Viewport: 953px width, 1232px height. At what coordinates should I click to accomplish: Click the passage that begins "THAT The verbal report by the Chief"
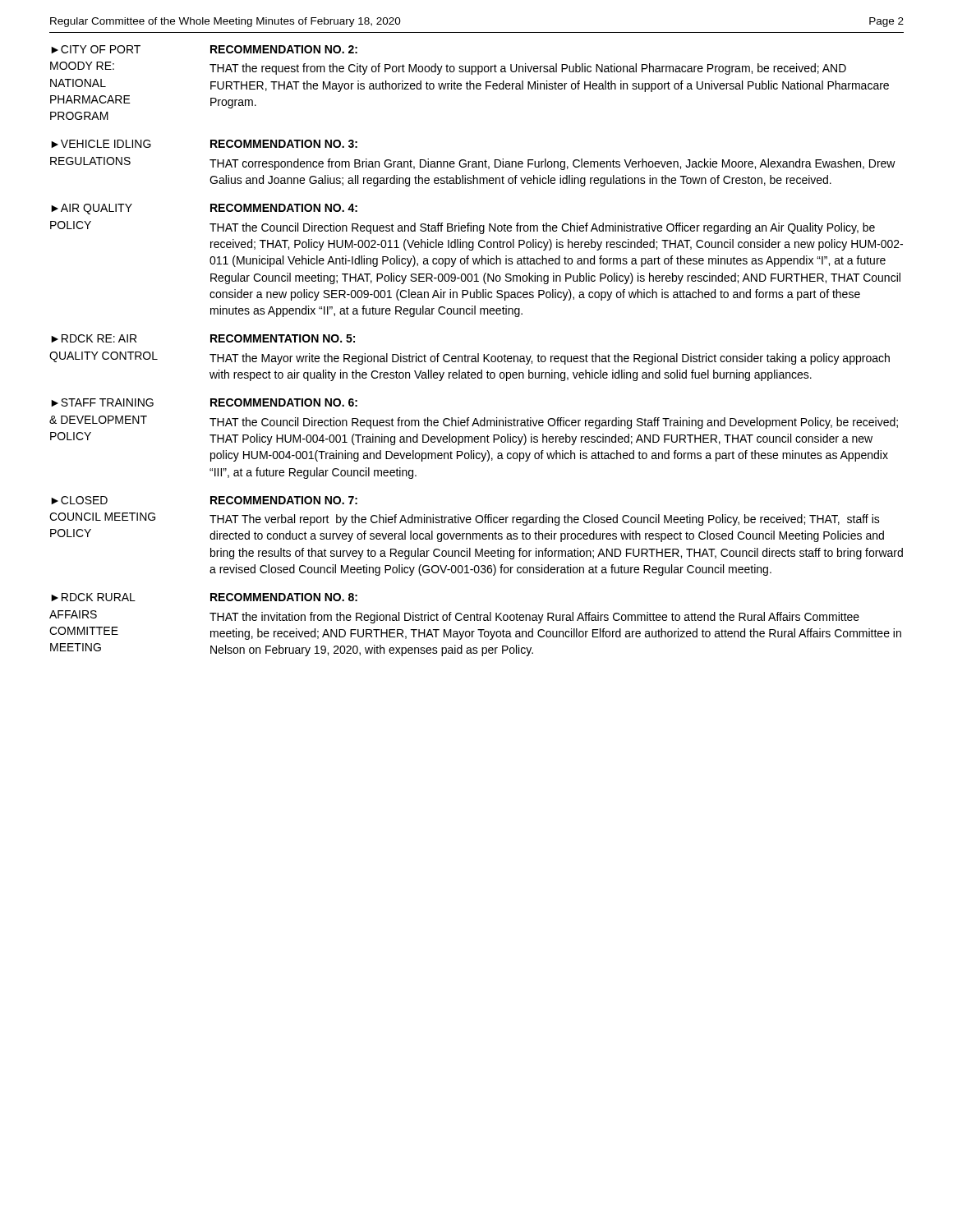[557, 544]
